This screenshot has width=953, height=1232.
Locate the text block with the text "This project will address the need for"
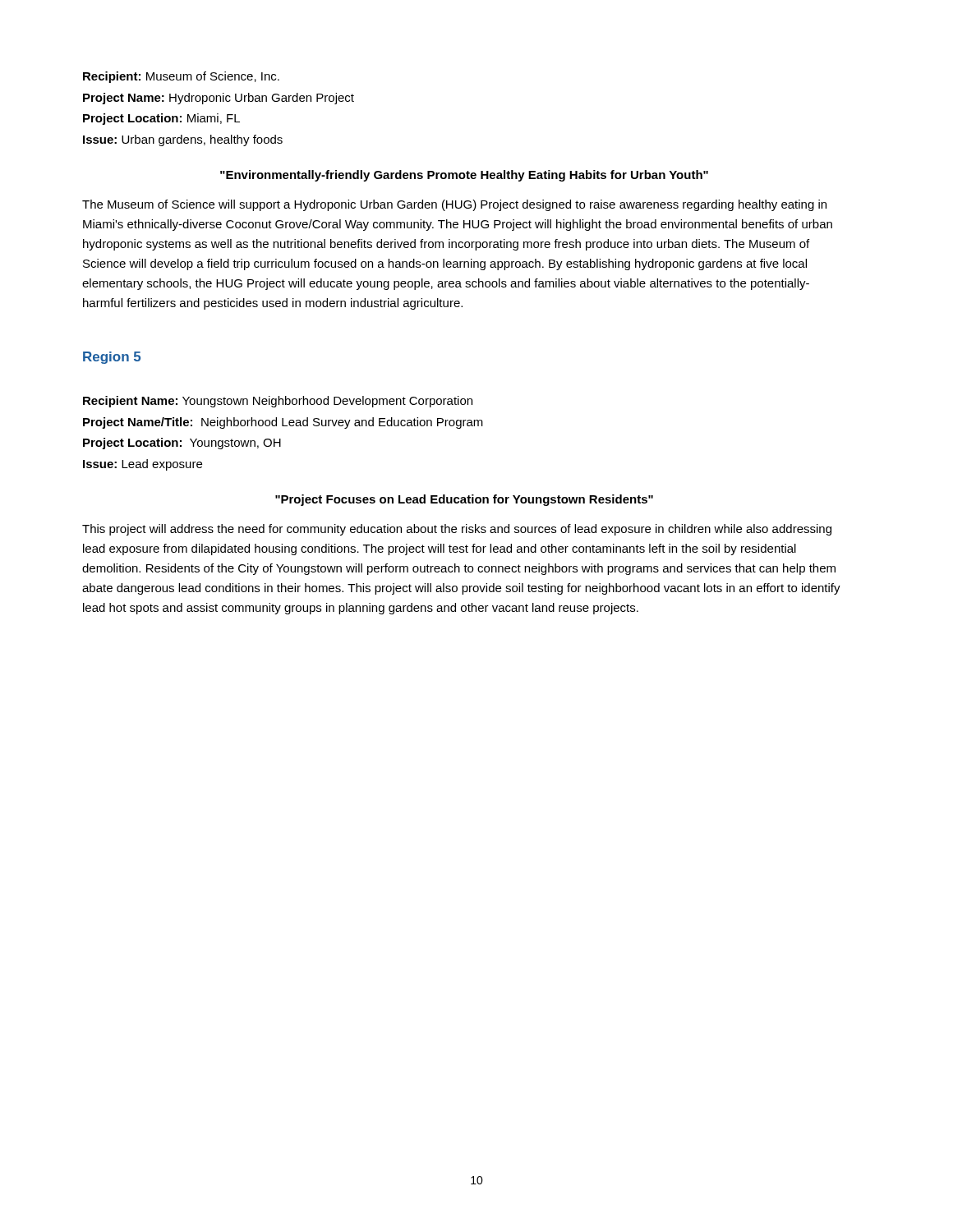pyautogui.click(x=461, y=568)
